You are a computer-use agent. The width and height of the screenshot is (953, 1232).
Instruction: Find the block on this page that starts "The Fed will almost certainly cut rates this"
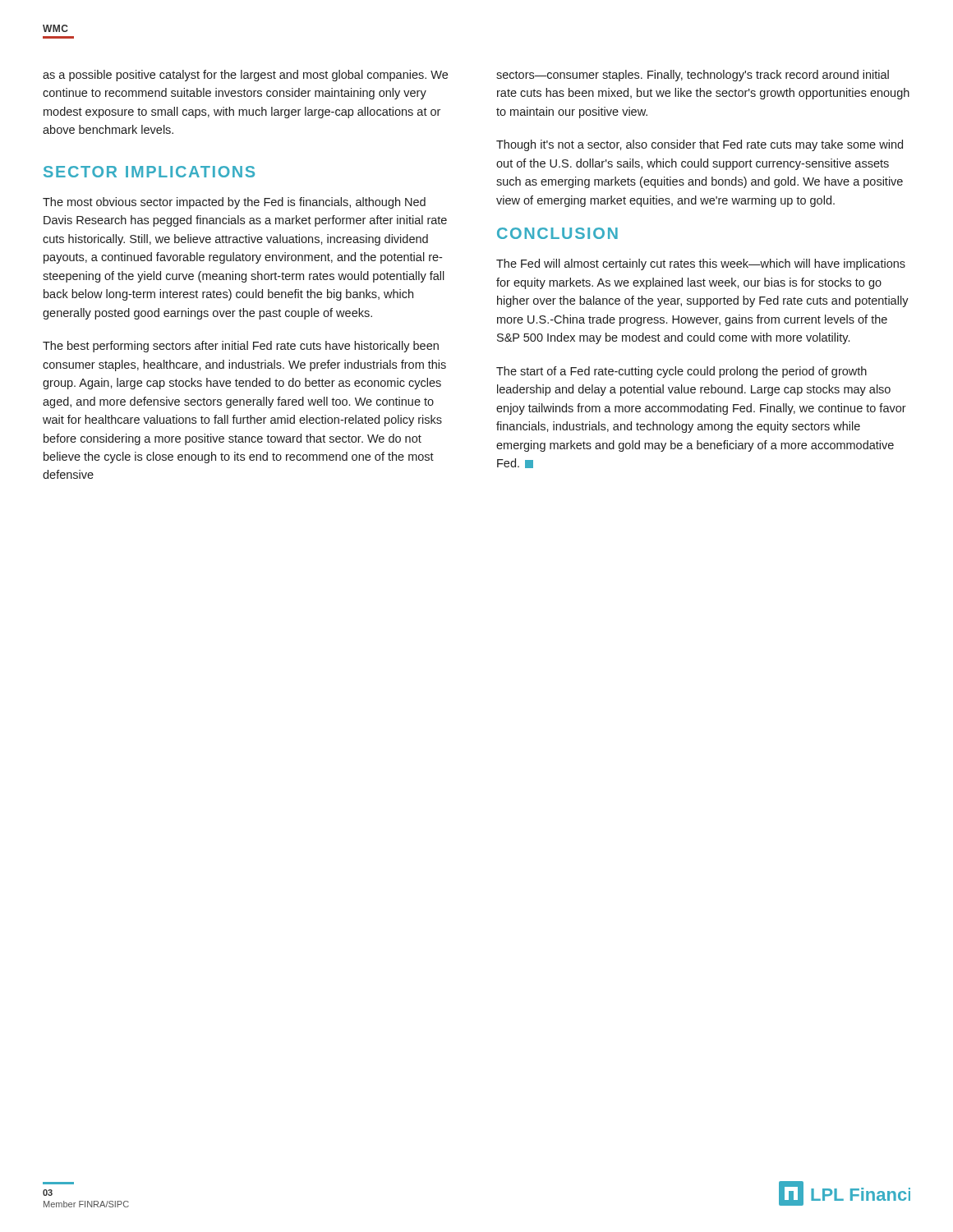coord(702,301)
